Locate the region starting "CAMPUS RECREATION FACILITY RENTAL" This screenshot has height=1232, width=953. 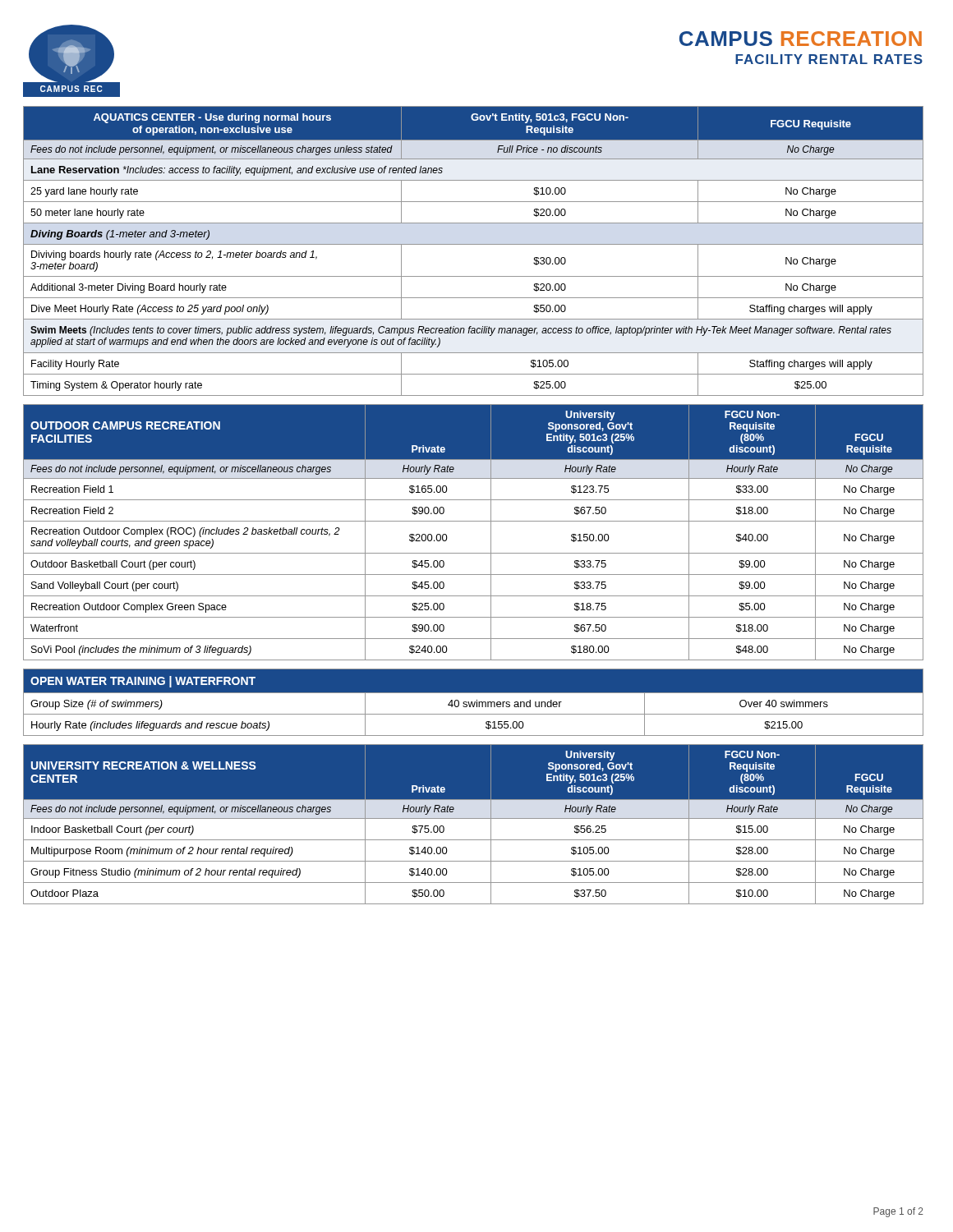(x=801, y=39)
